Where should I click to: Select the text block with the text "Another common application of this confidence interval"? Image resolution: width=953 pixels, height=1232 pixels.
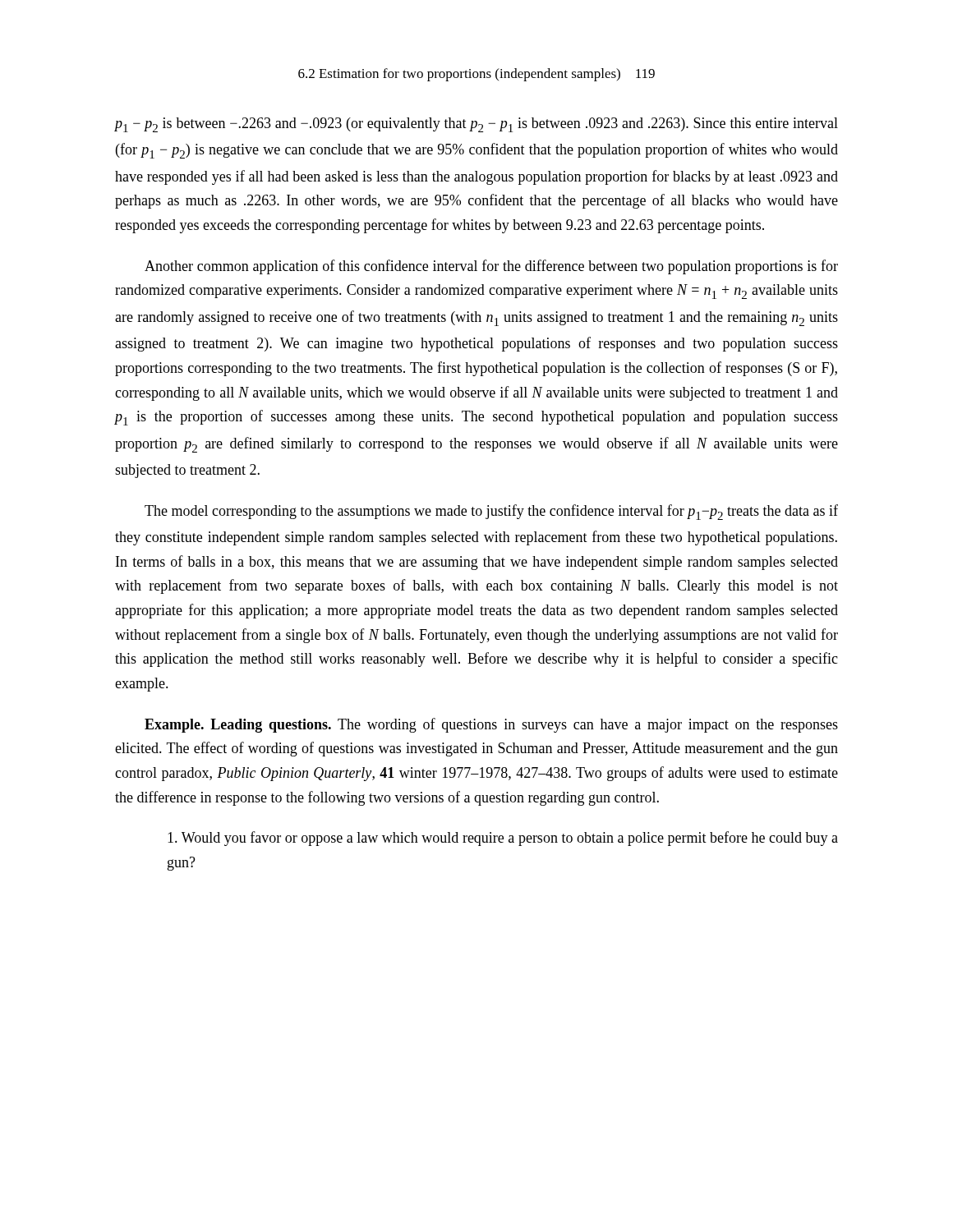[476, 368]
